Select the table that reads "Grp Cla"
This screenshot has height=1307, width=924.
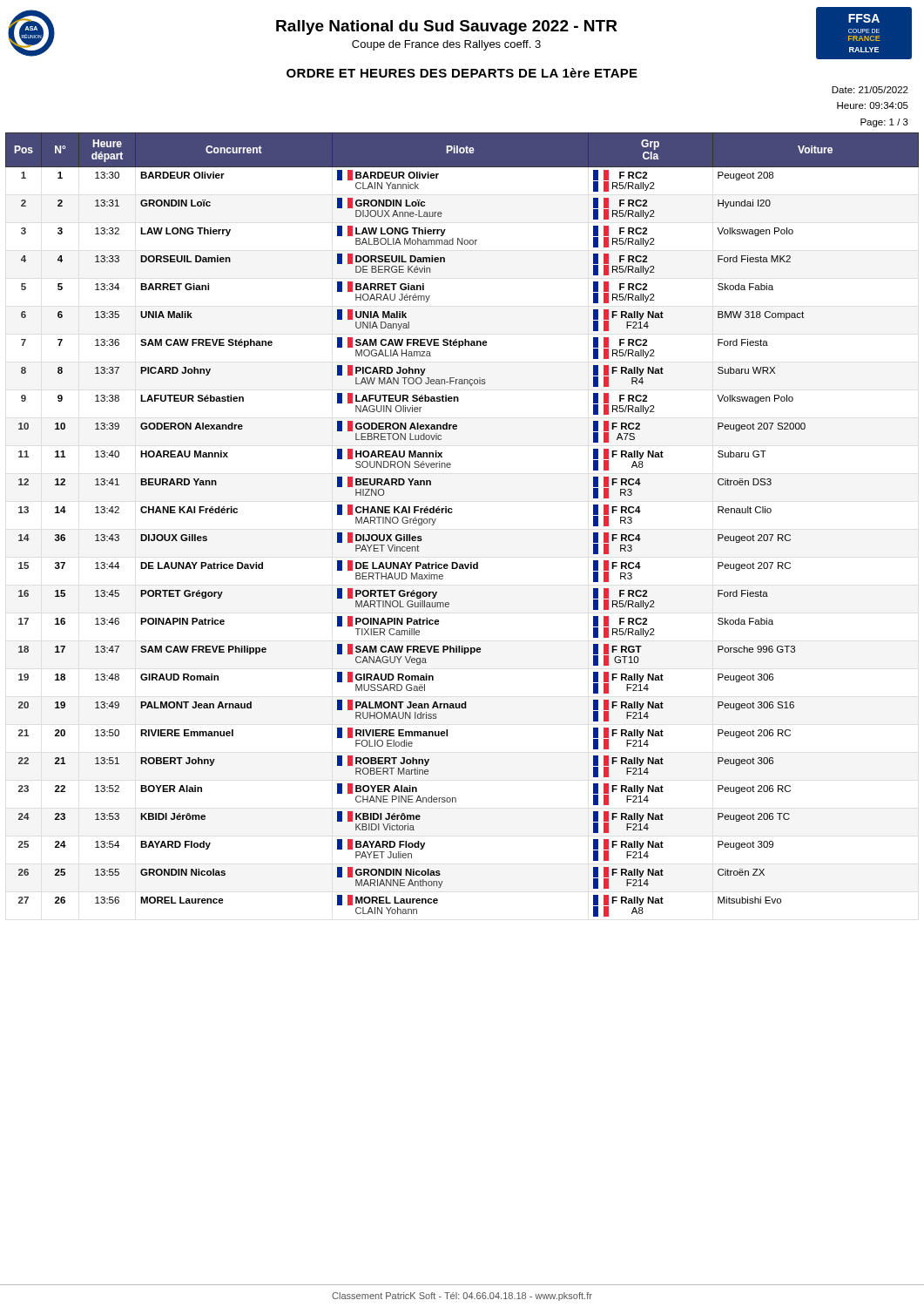(x=462, y=526)
